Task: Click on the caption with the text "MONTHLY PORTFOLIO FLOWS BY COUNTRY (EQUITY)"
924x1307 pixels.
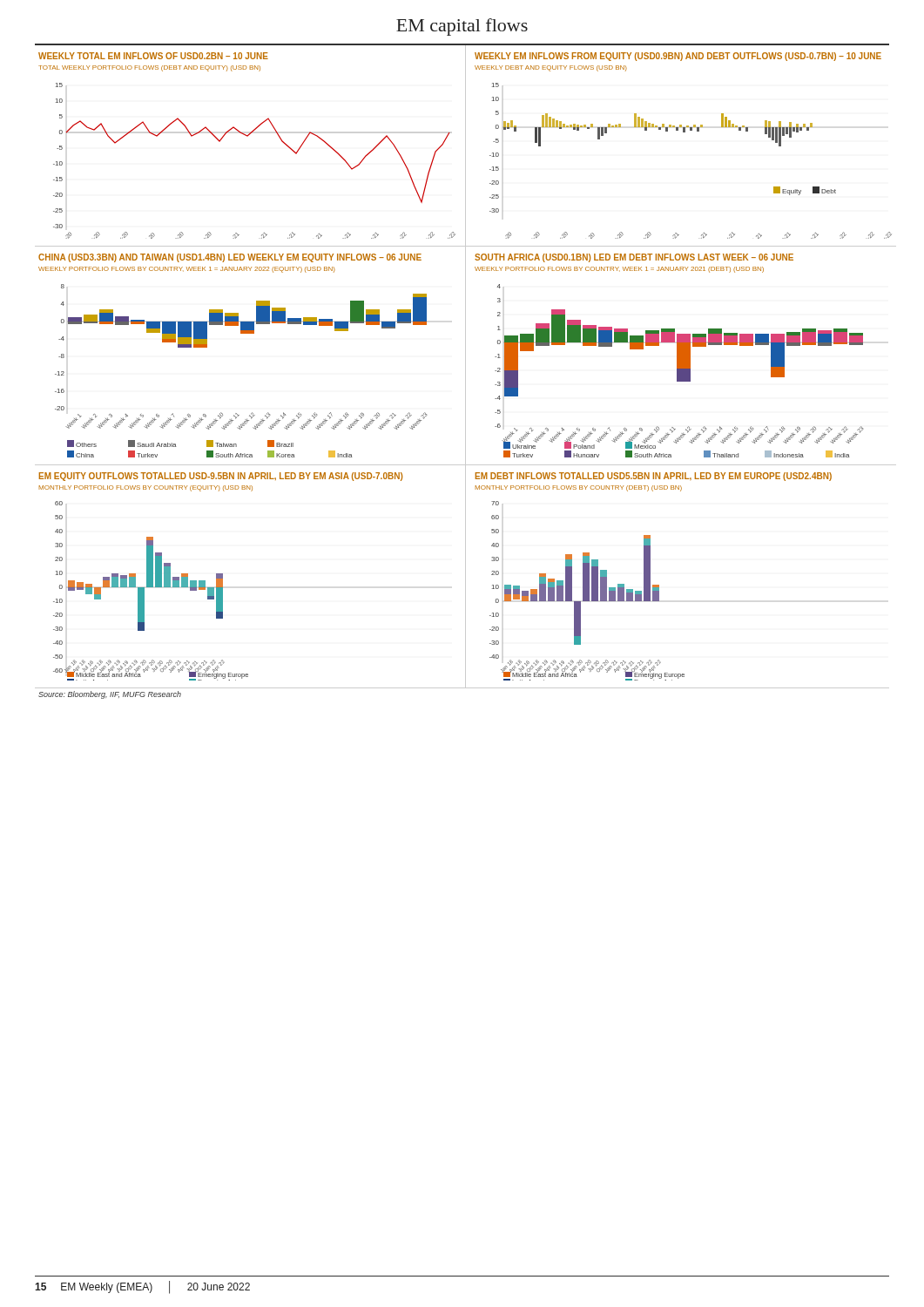Action: [146, 488]
